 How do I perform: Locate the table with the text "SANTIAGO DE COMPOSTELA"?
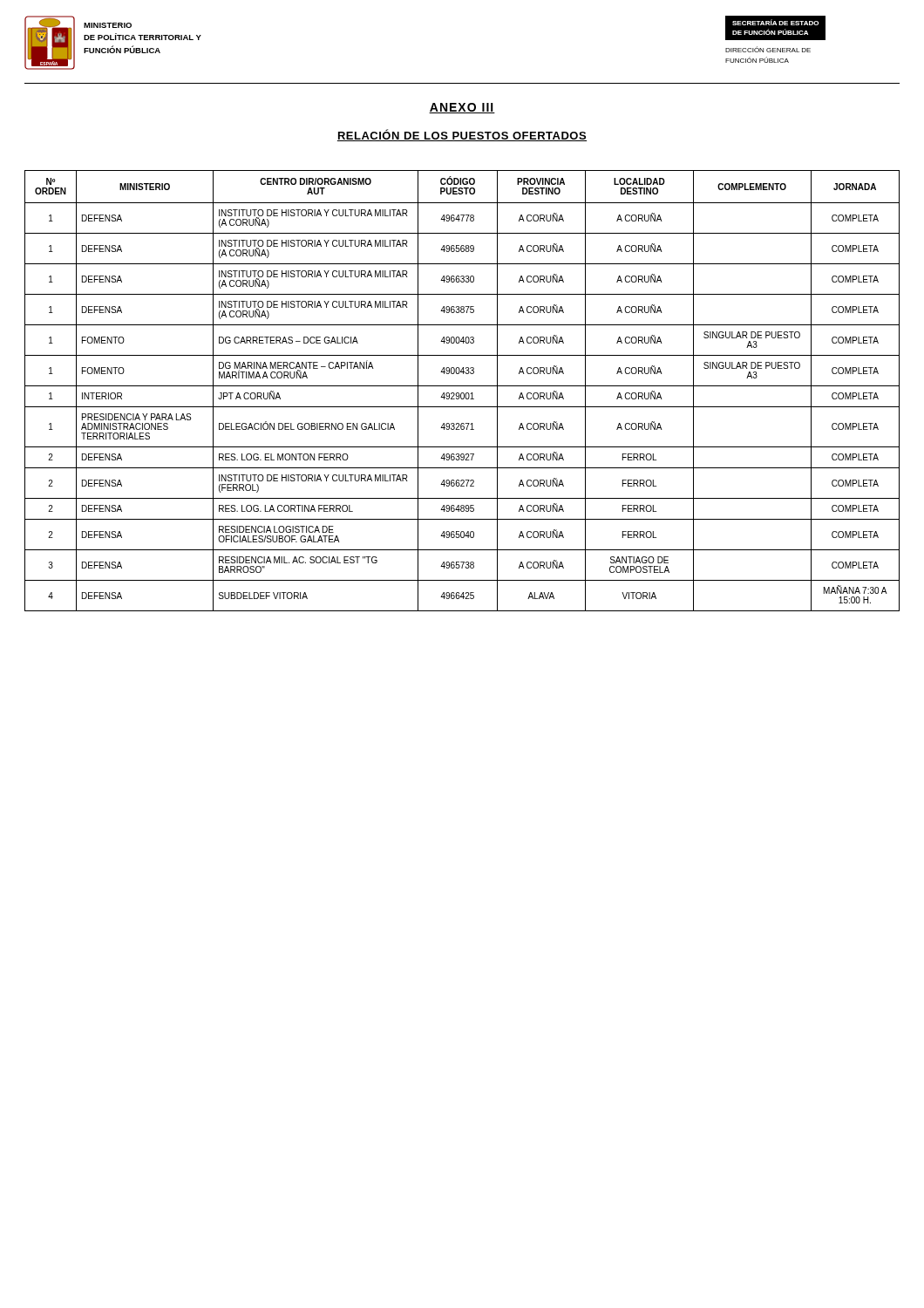coord(462,391)
